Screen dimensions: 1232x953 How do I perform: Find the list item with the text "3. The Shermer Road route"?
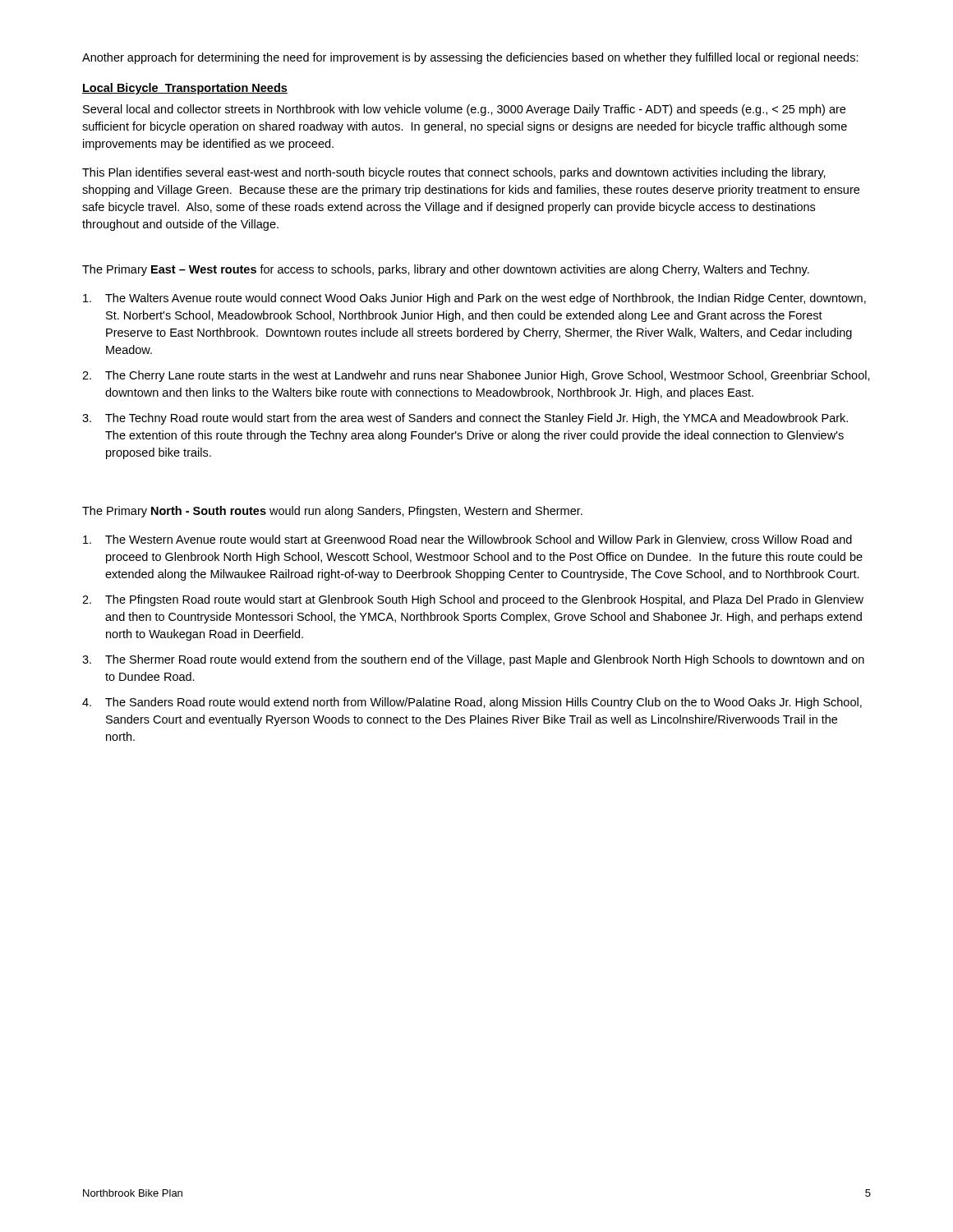476,669
